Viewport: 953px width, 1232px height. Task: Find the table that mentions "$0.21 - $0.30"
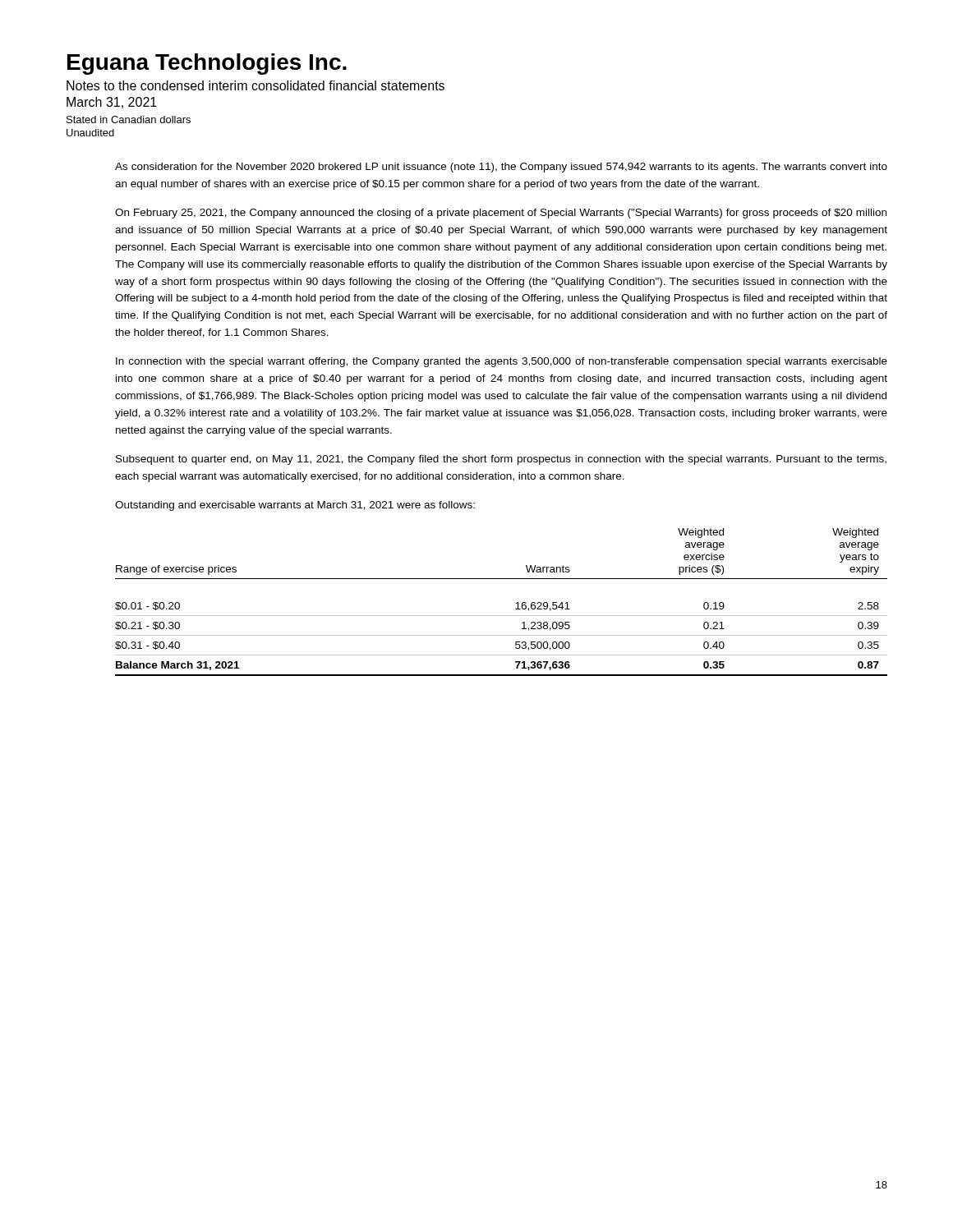[501, 599]
